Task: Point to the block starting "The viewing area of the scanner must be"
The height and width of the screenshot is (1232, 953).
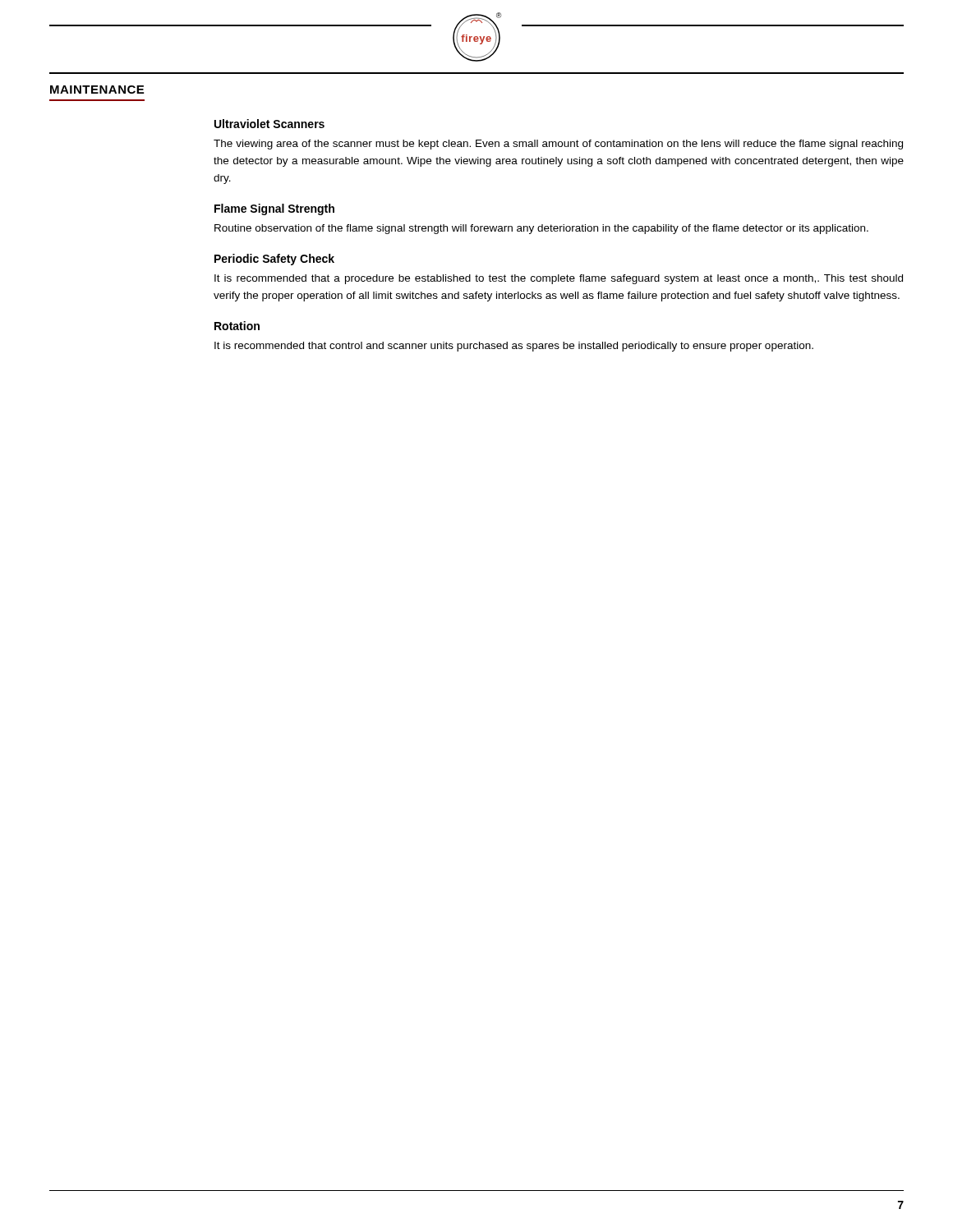Action: 559,160
